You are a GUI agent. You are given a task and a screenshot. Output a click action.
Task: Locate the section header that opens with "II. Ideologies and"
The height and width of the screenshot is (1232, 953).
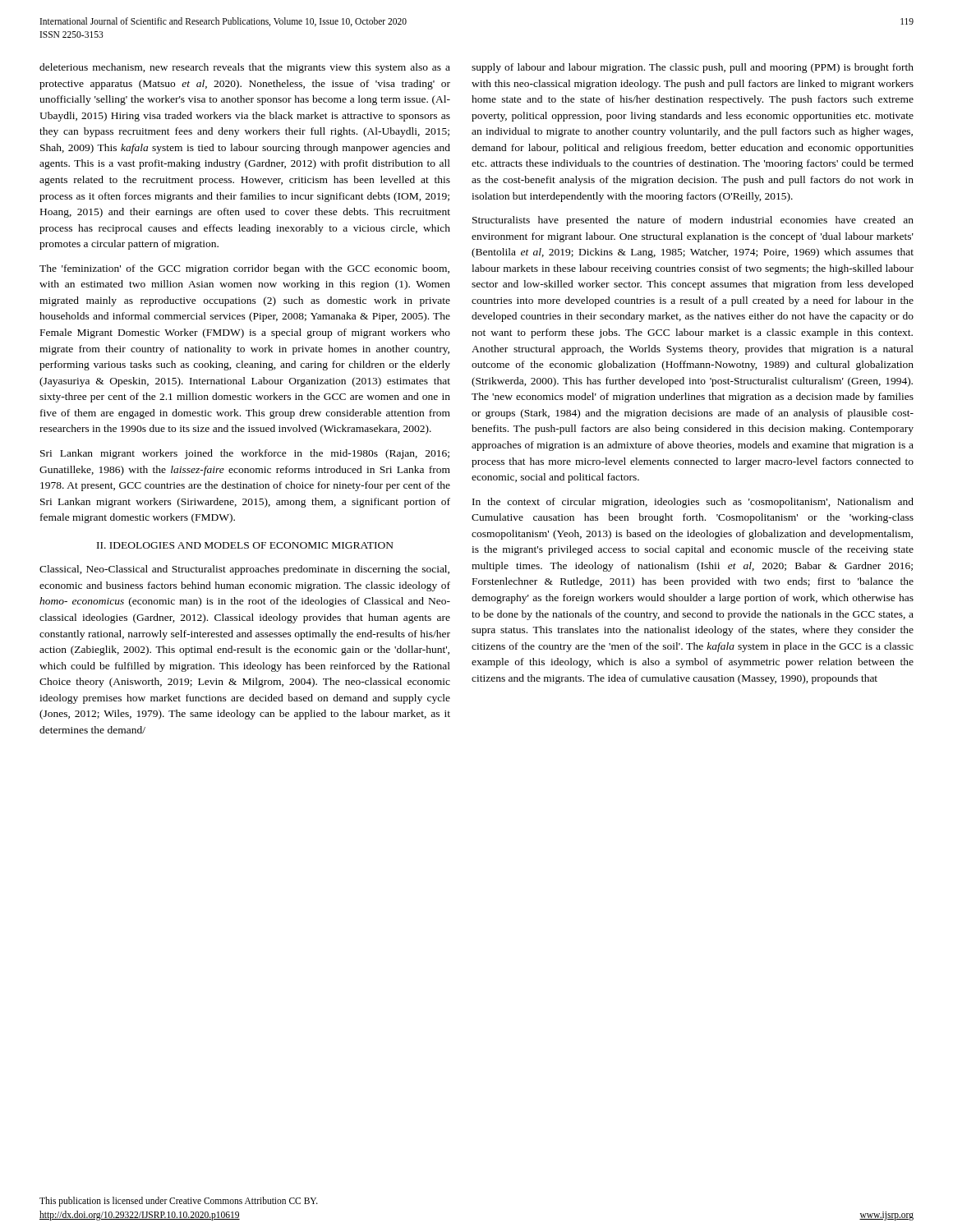point(245,545)
